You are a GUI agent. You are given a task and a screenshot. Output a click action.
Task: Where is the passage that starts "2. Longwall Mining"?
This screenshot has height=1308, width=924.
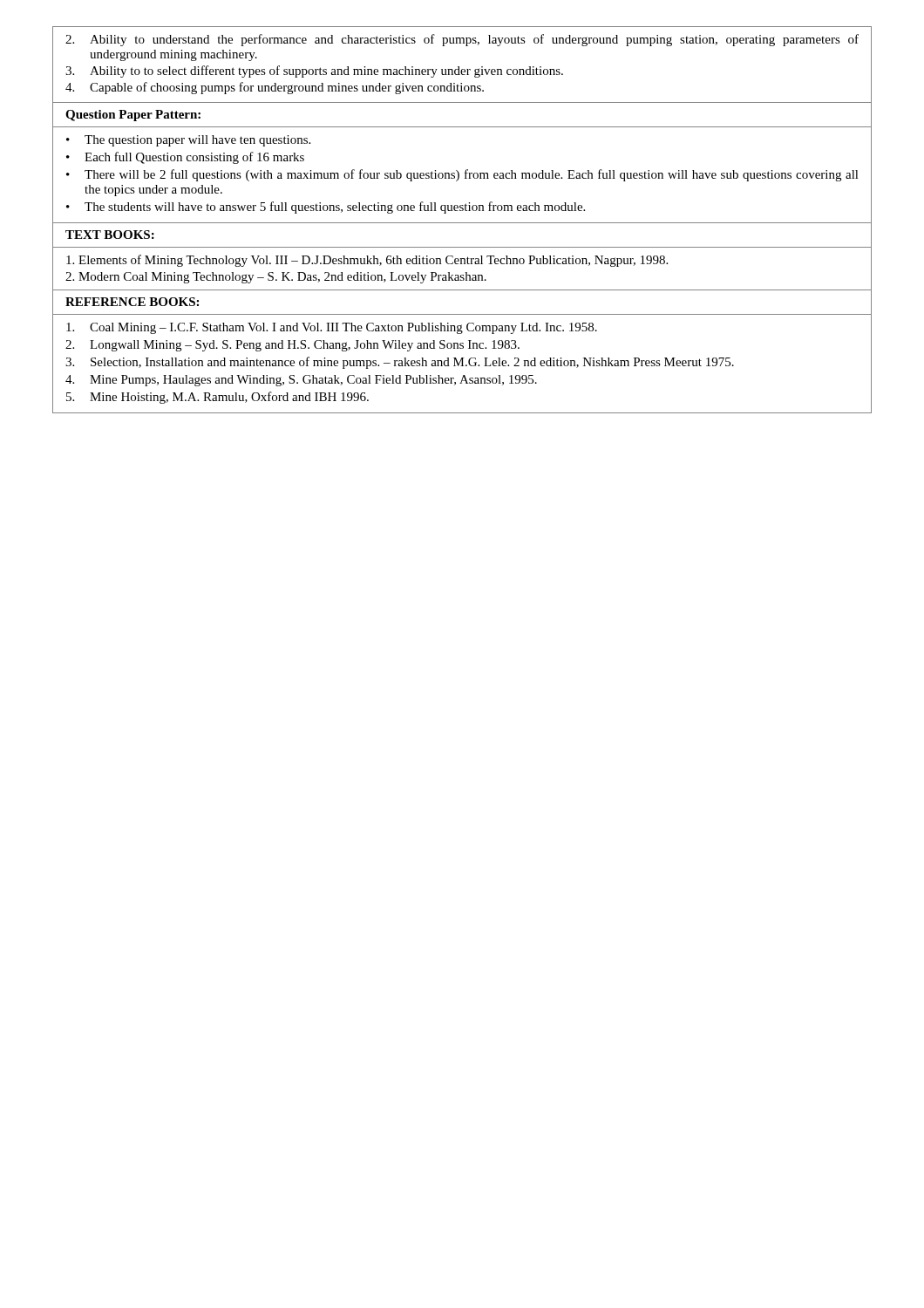pyautogui.click(x=462, y=345)
